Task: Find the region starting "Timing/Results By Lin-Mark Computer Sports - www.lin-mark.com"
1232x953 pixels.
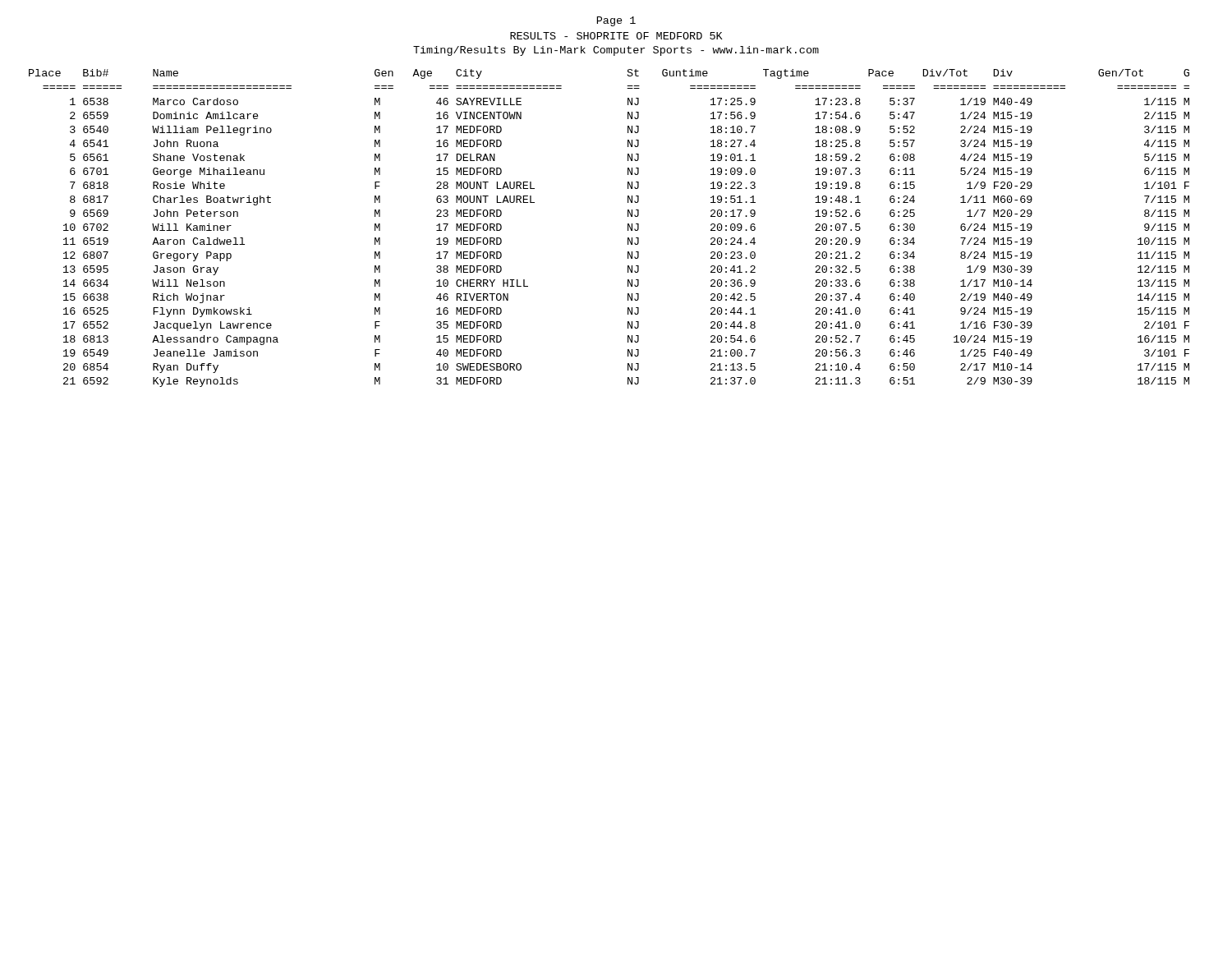Action: (616, 51)
